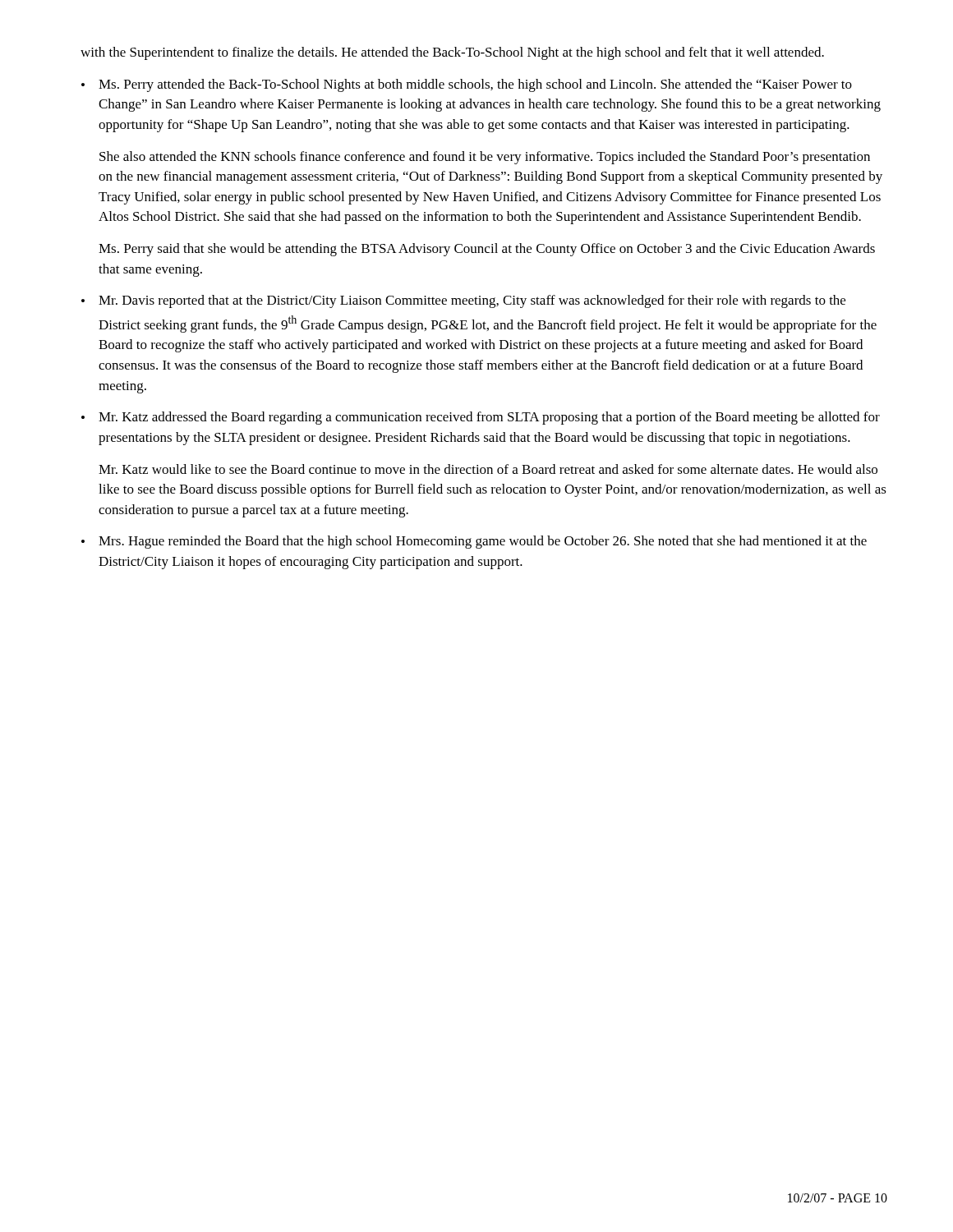Select the region starting "Mr. Katz would like to see the Board"
This screenshot has width=953, height=1232.
493,490
